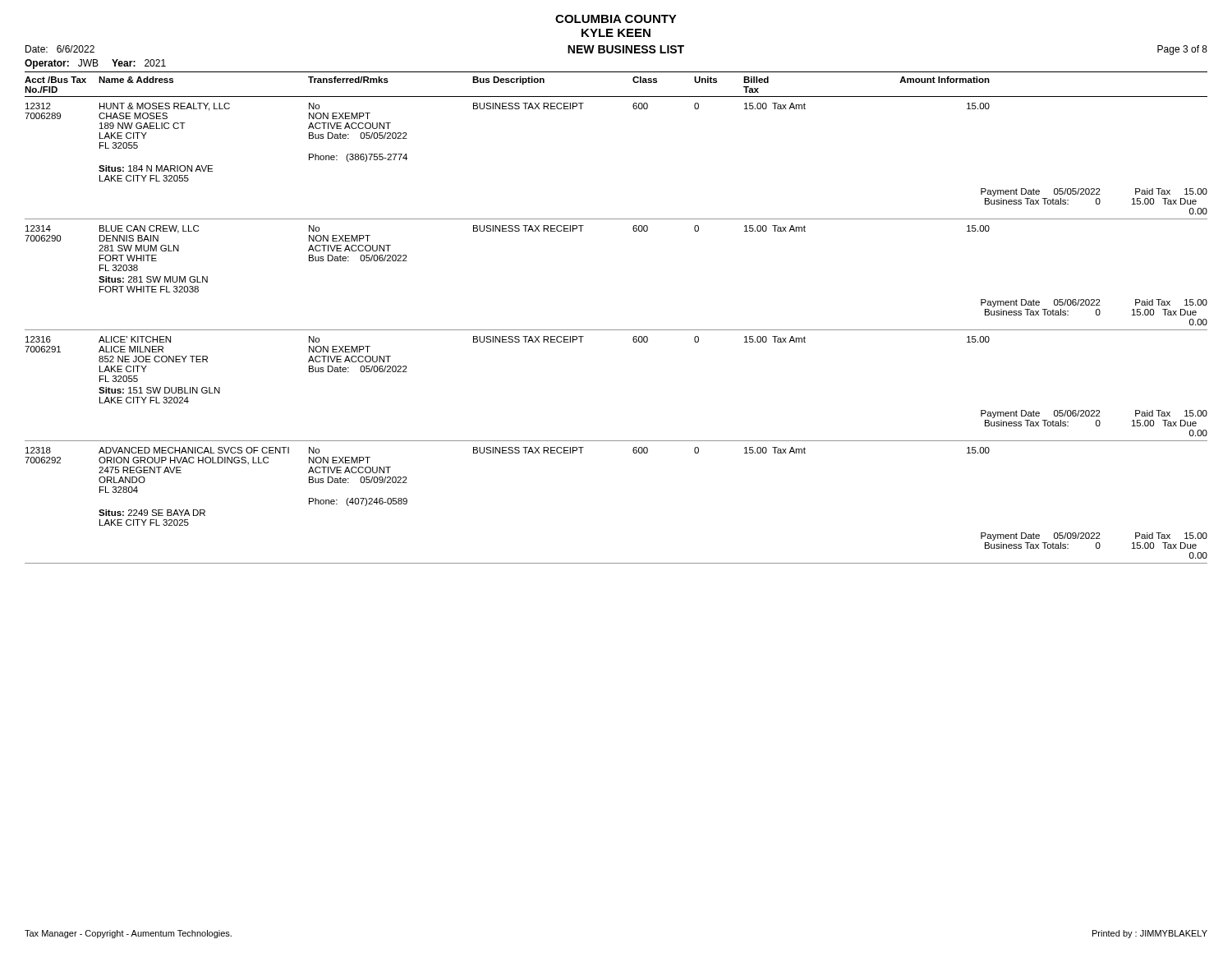The width and height of the screenshot is (1232, 953).
Task: Click on the table containing "12316 7006291 ALICE' KITCHEN"
Action: pyautogui.click(x=616, y=386)
